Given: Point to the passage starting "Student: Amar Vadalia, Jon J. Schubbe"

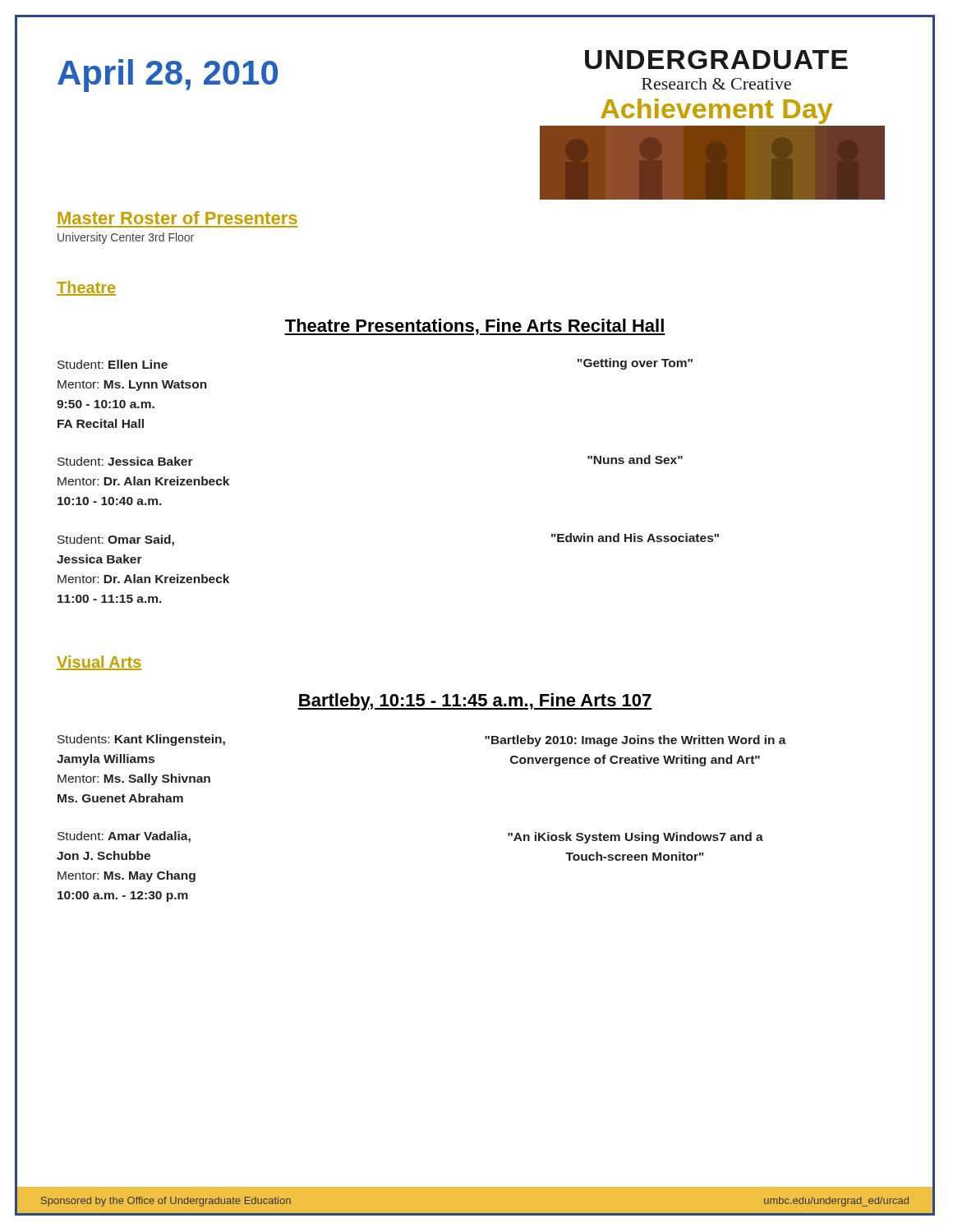Looking at the screenshot, I should pos(122,837).
